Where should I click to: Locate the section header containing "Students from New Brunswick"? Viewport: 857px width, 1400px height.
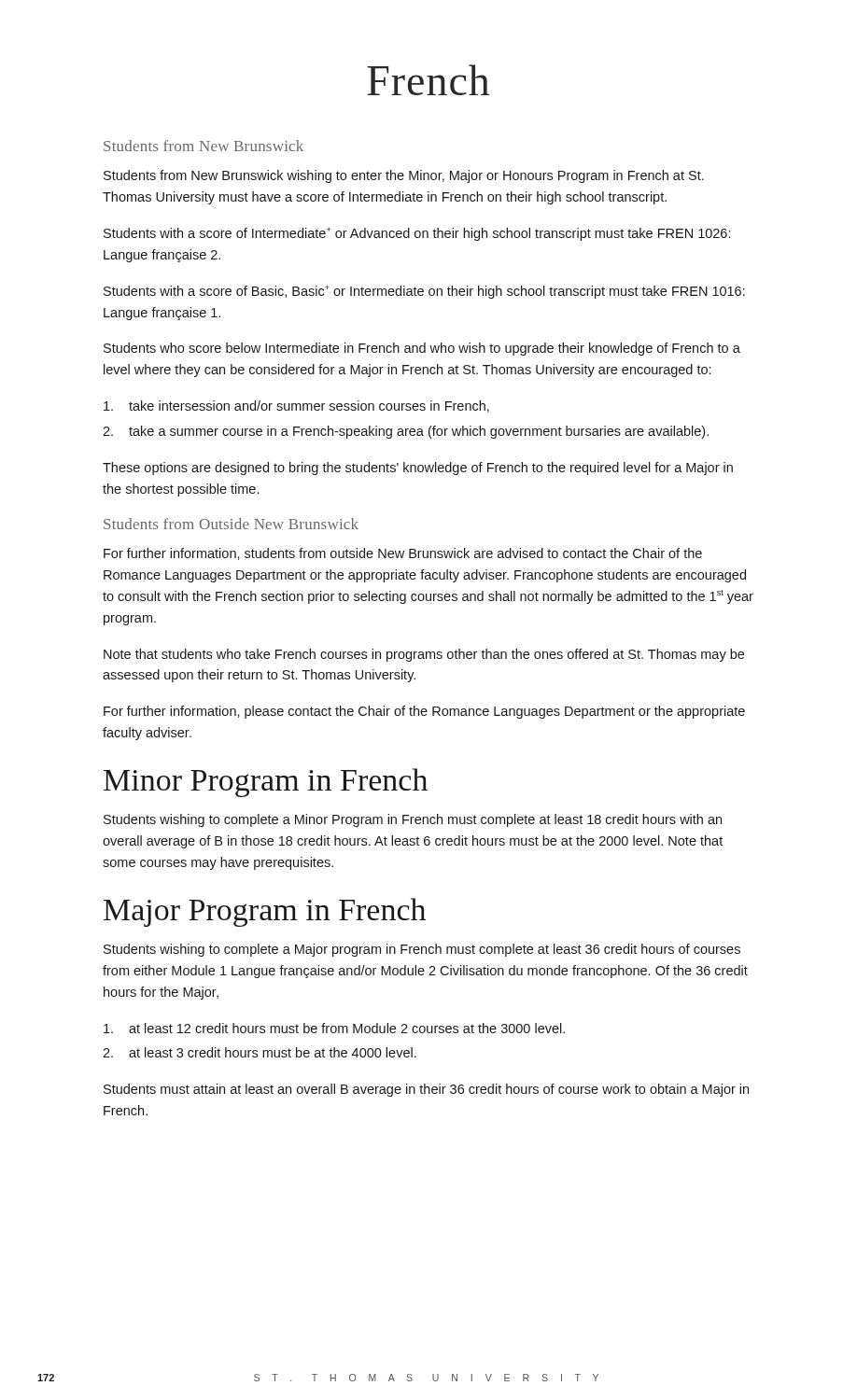[x=203, y=146]
